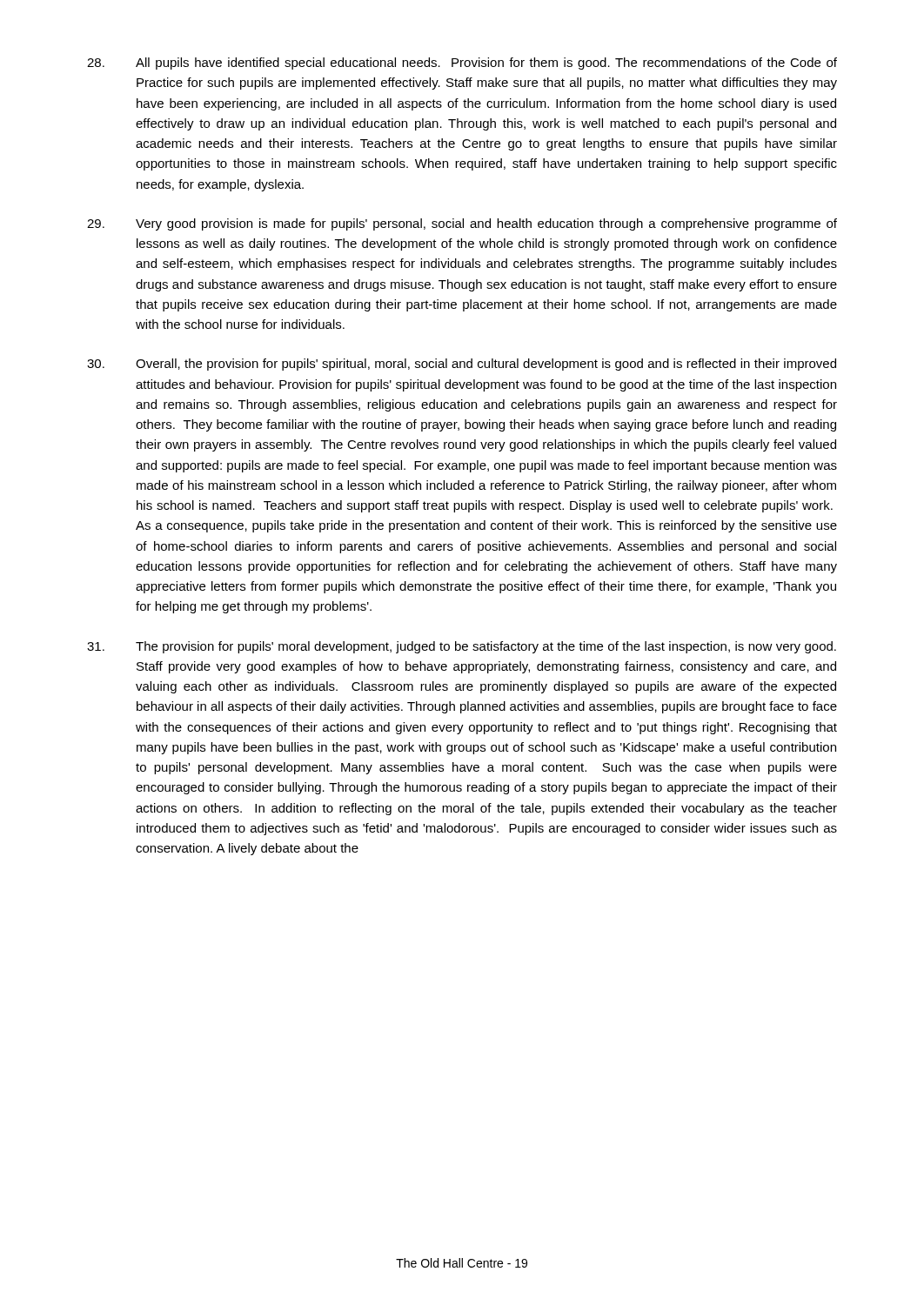Point to the passage starting "28. All pupils have identified special"
This screenshot has height=1305, width=924.
coord(462,123)
